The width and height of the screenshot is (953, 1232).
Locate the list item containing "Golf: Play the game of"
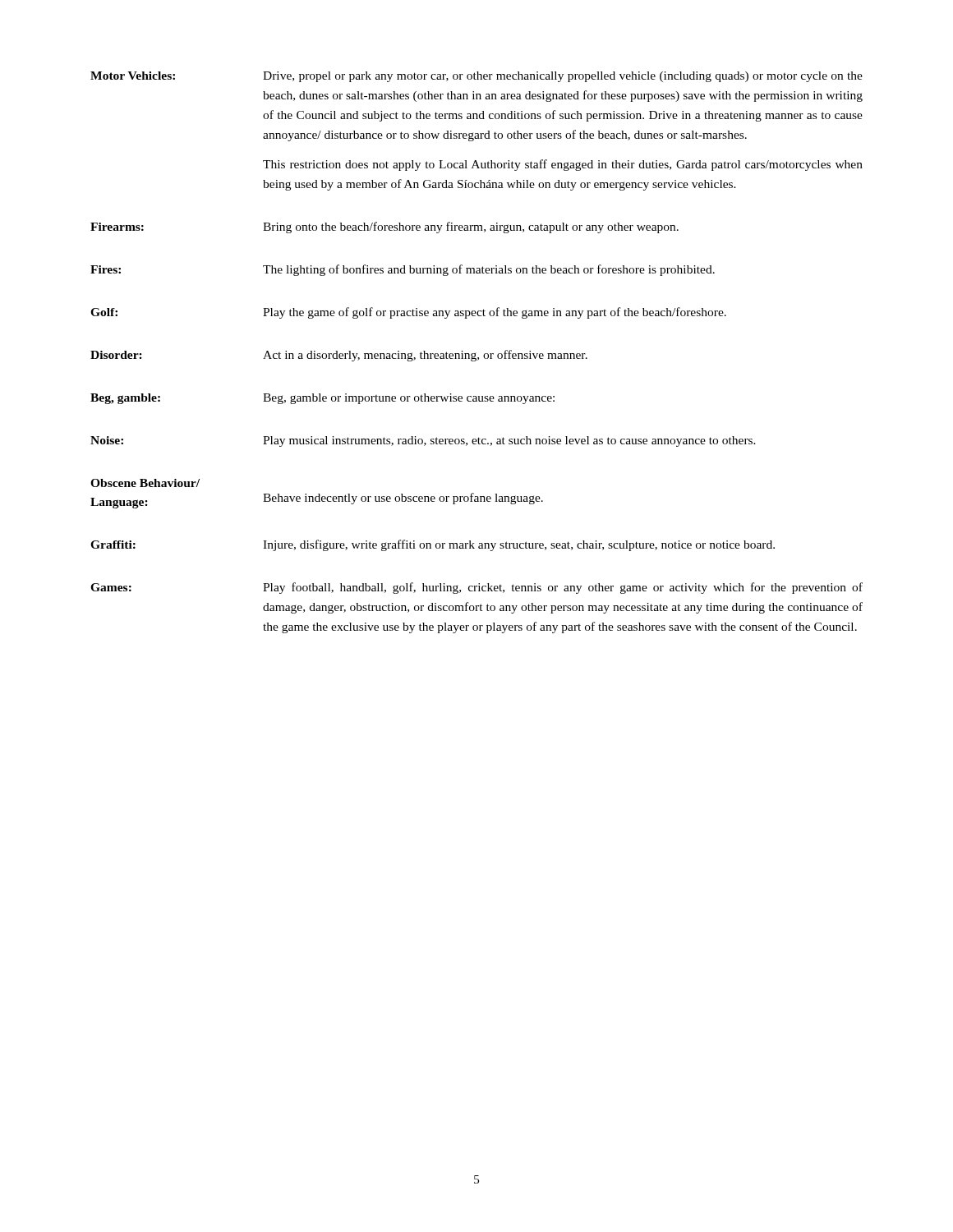pyautogui.click(x=476, y=312)
